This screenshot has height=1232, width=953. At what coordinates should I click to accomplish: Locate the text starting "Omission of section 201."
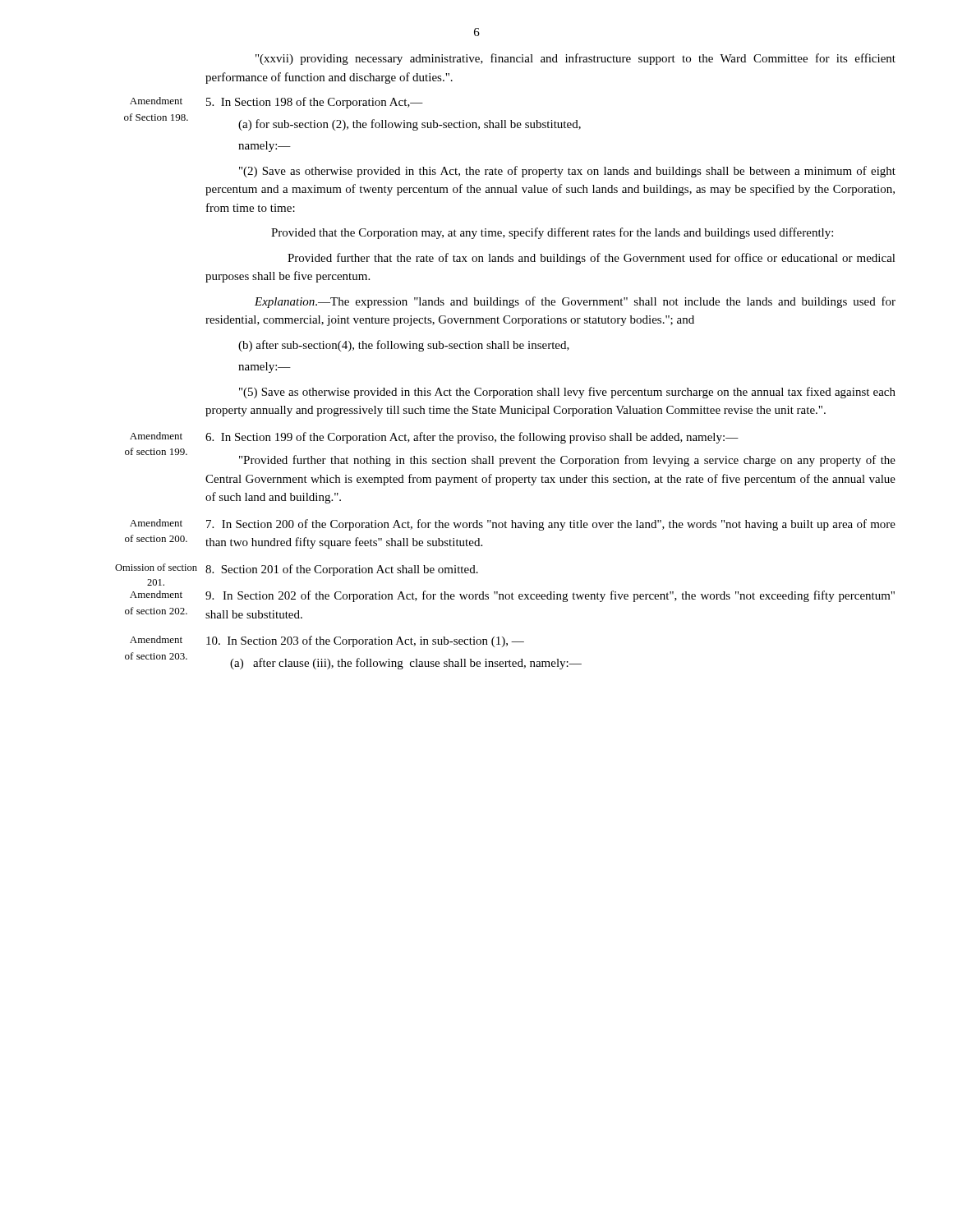pyautogui.click(x=156, y=575)
